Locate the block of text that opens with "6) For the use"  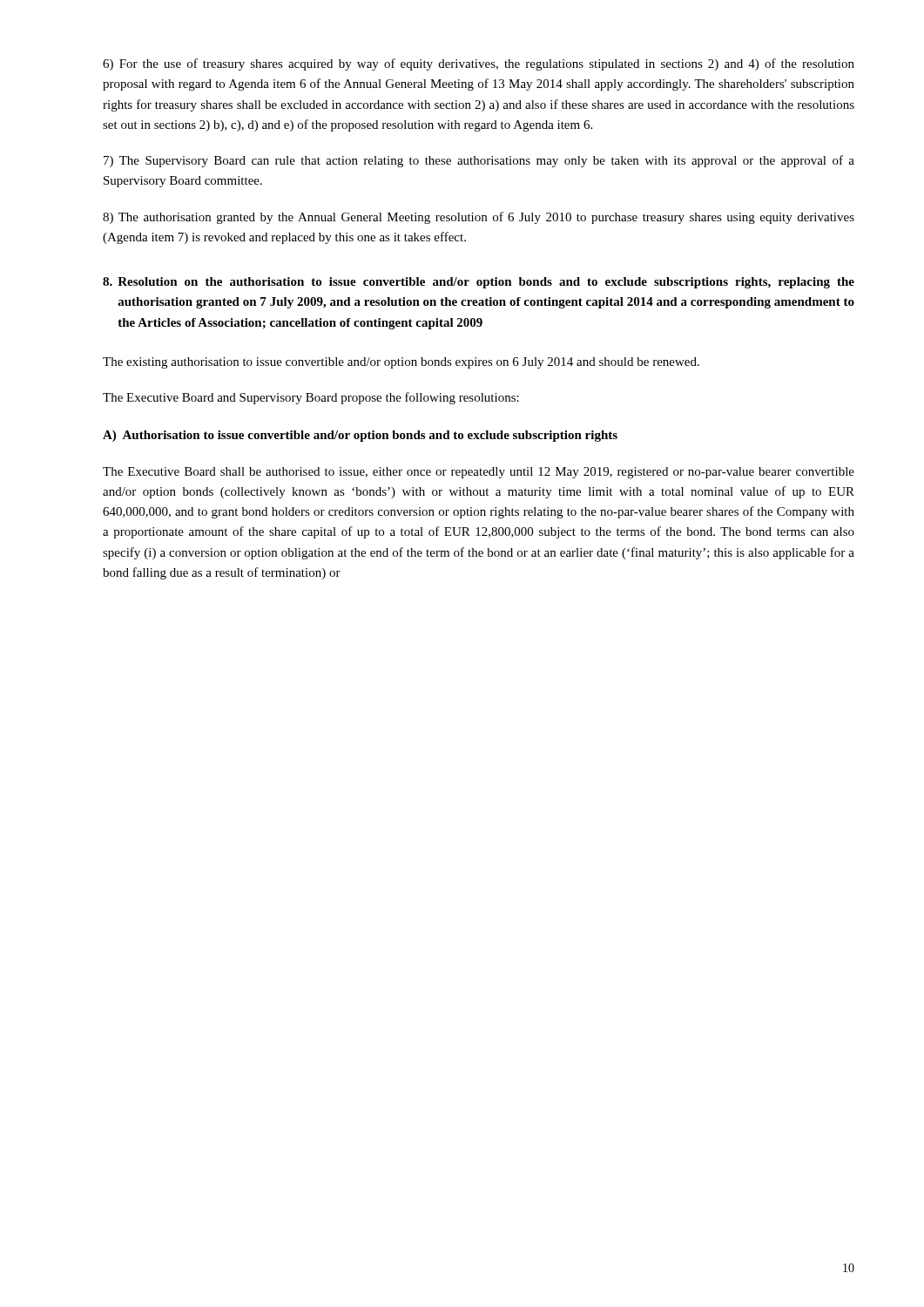(479, 94)
